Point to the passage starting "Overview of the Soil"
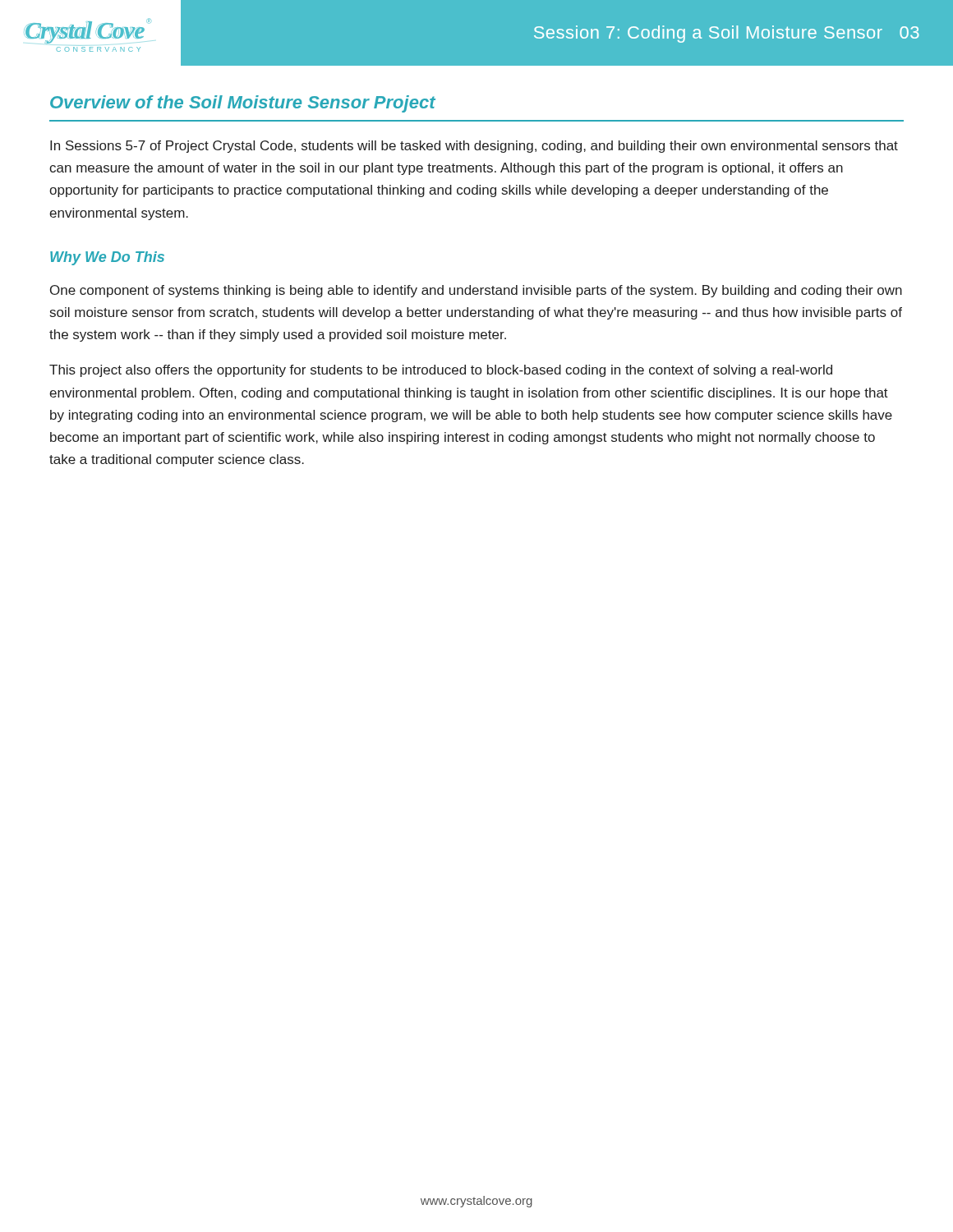Viewport: 953px width, 1232px height. [x=243, y=104]
